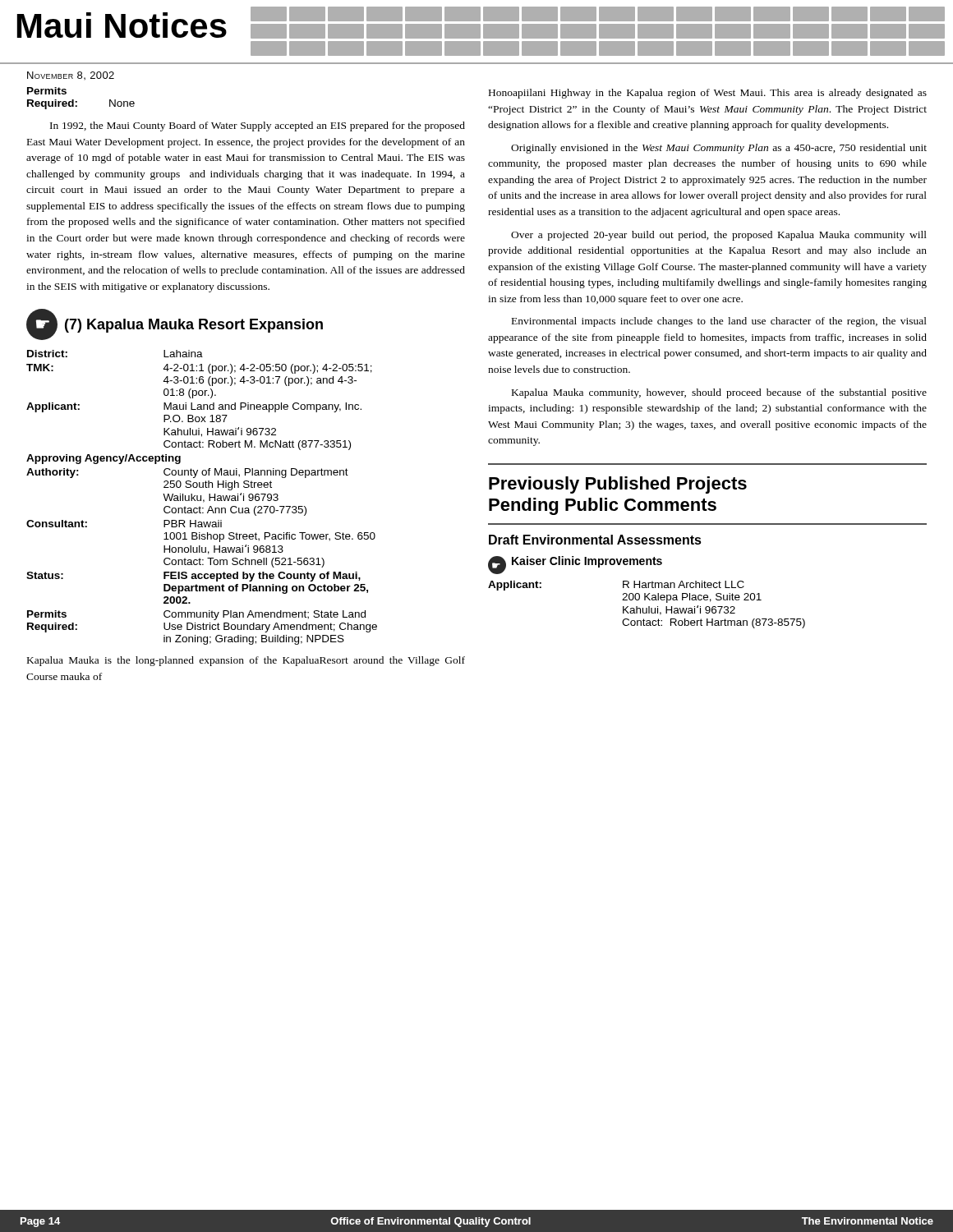Locate the table with the text "Consultant :"

246,496
